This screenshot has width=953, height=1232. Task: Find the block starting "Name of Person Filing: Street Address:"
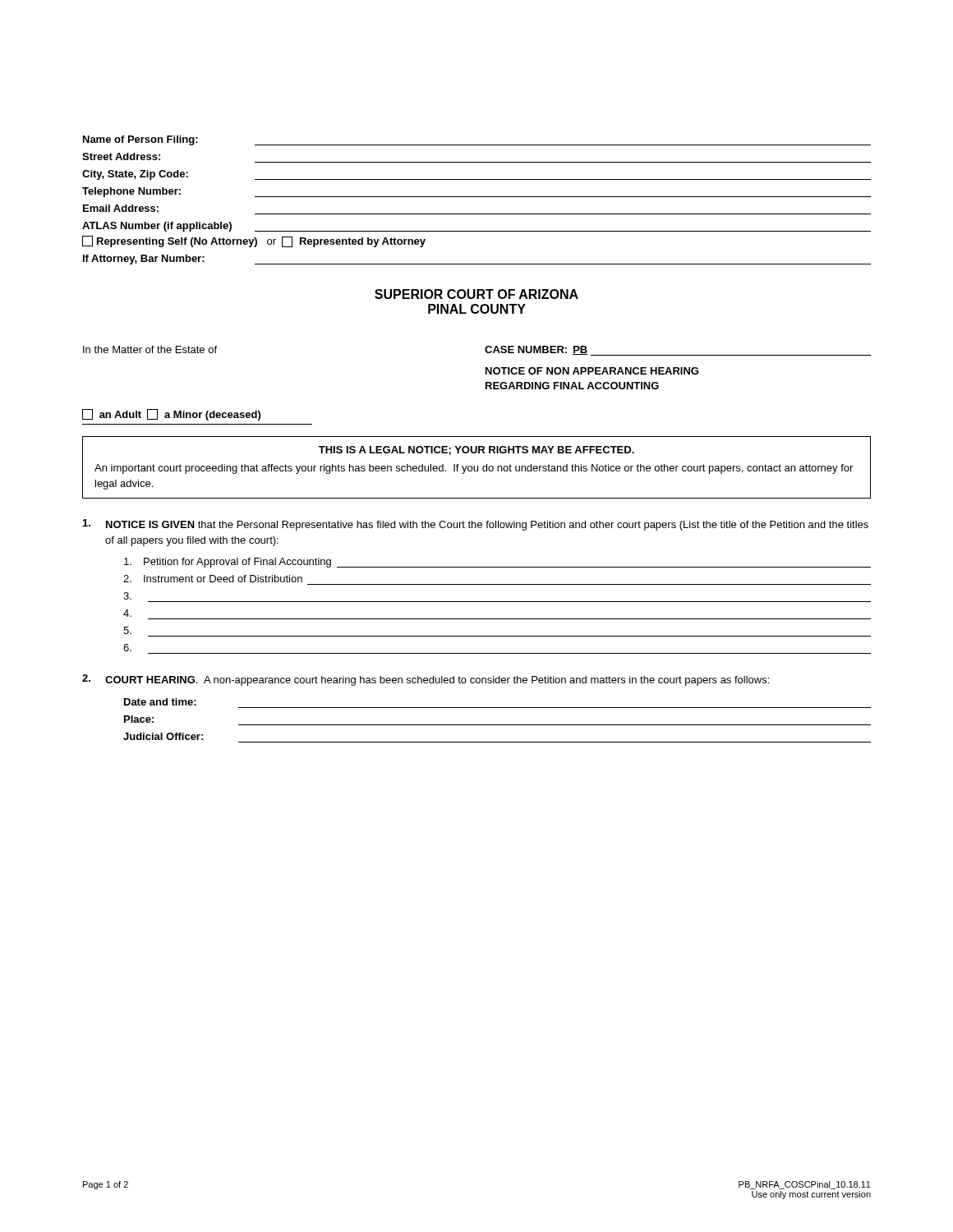click(476, 198)
